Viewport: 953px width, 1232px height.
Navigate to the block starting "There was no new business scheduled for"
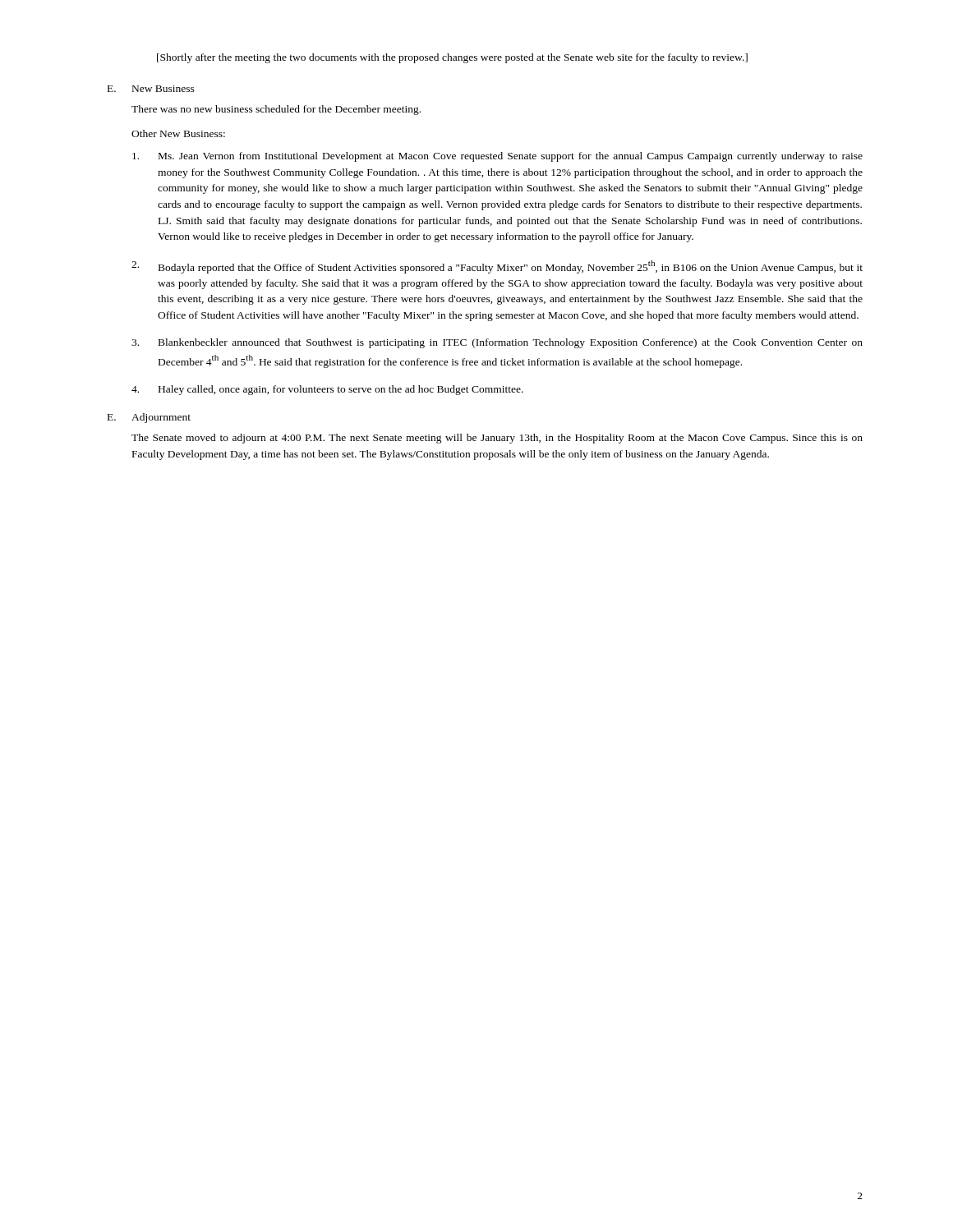click(277, 109)
